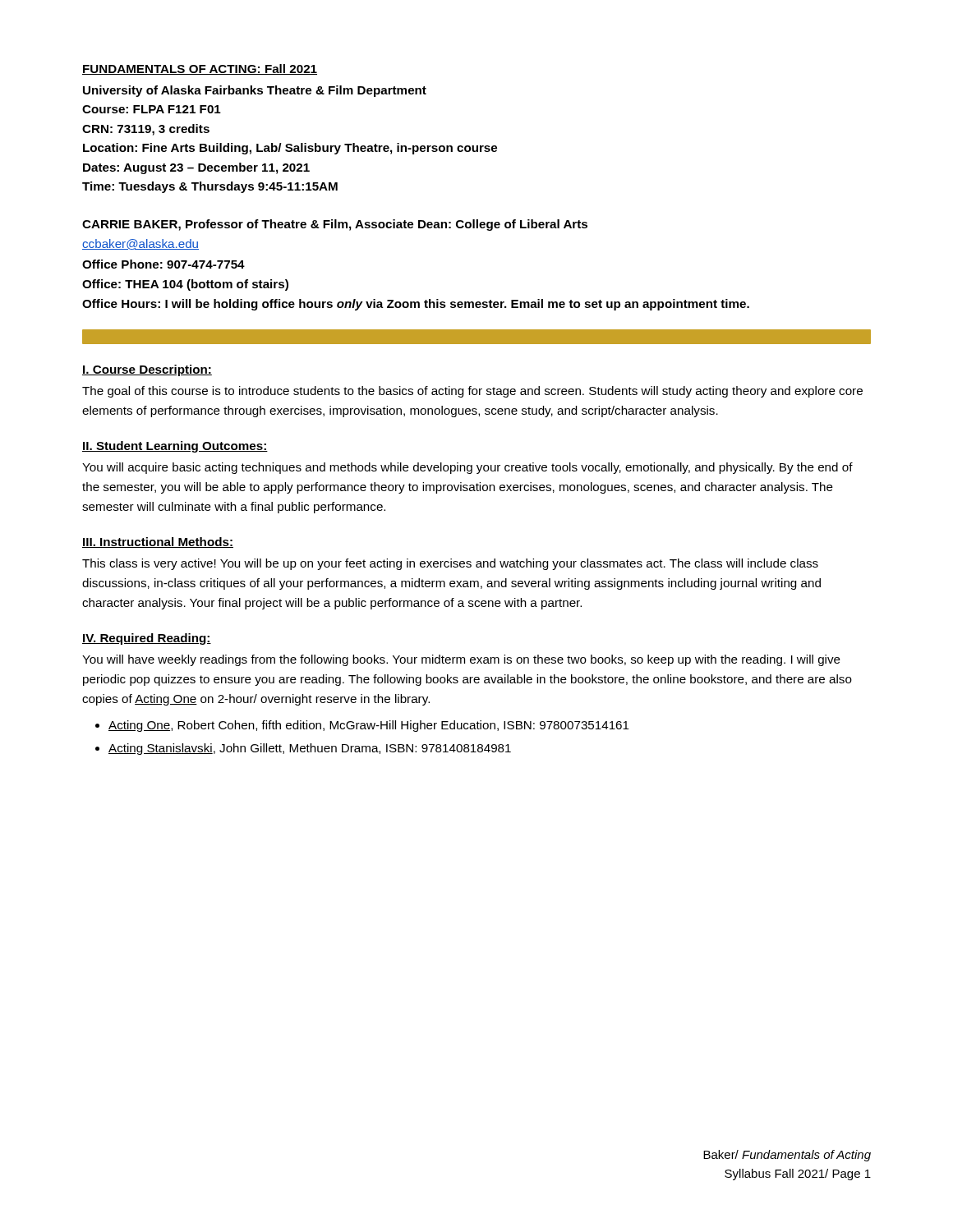Locate the region starting "This class is very active!"

pos(476,583)
